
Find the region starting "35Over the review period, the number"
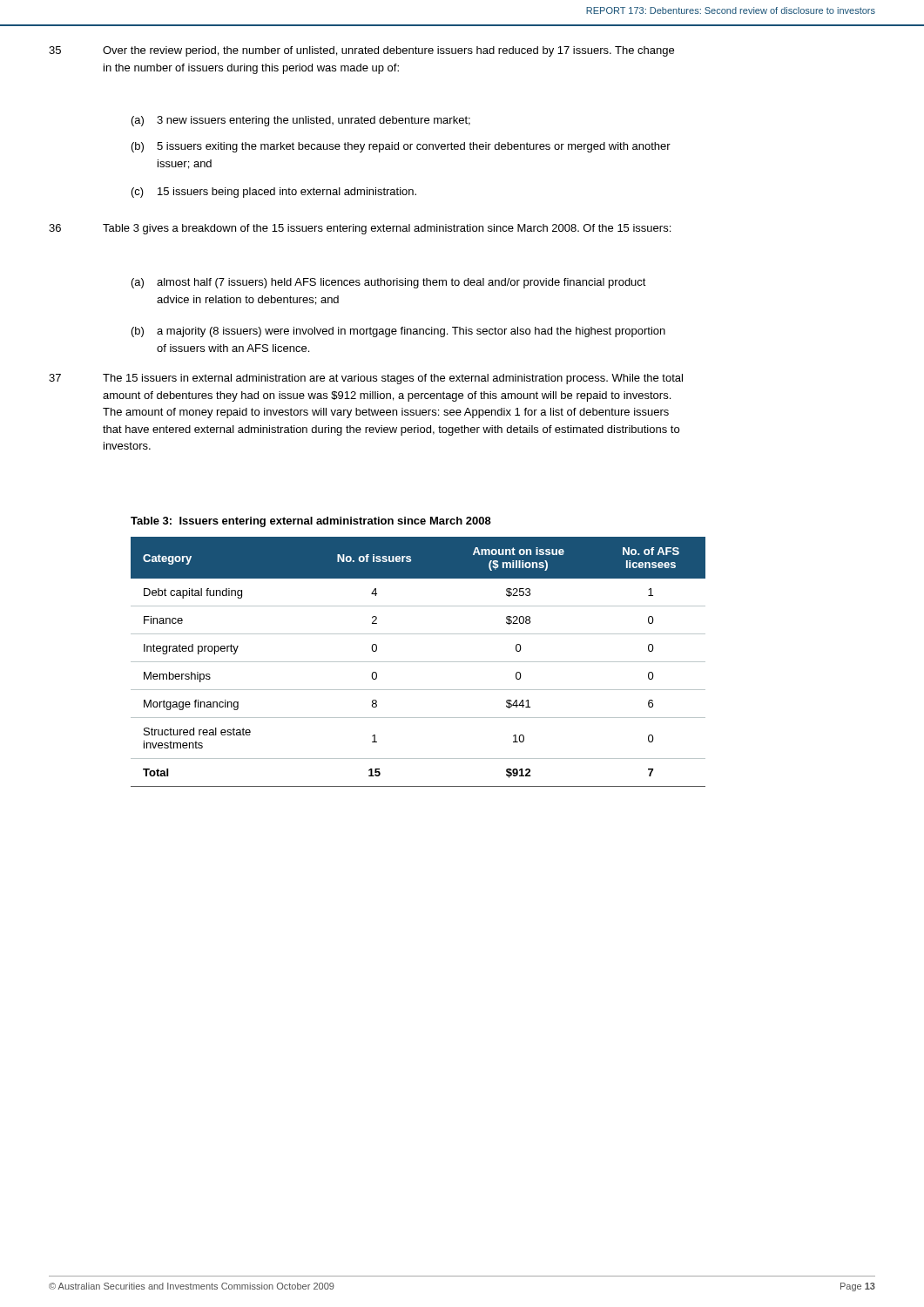[x=367, y=59]
